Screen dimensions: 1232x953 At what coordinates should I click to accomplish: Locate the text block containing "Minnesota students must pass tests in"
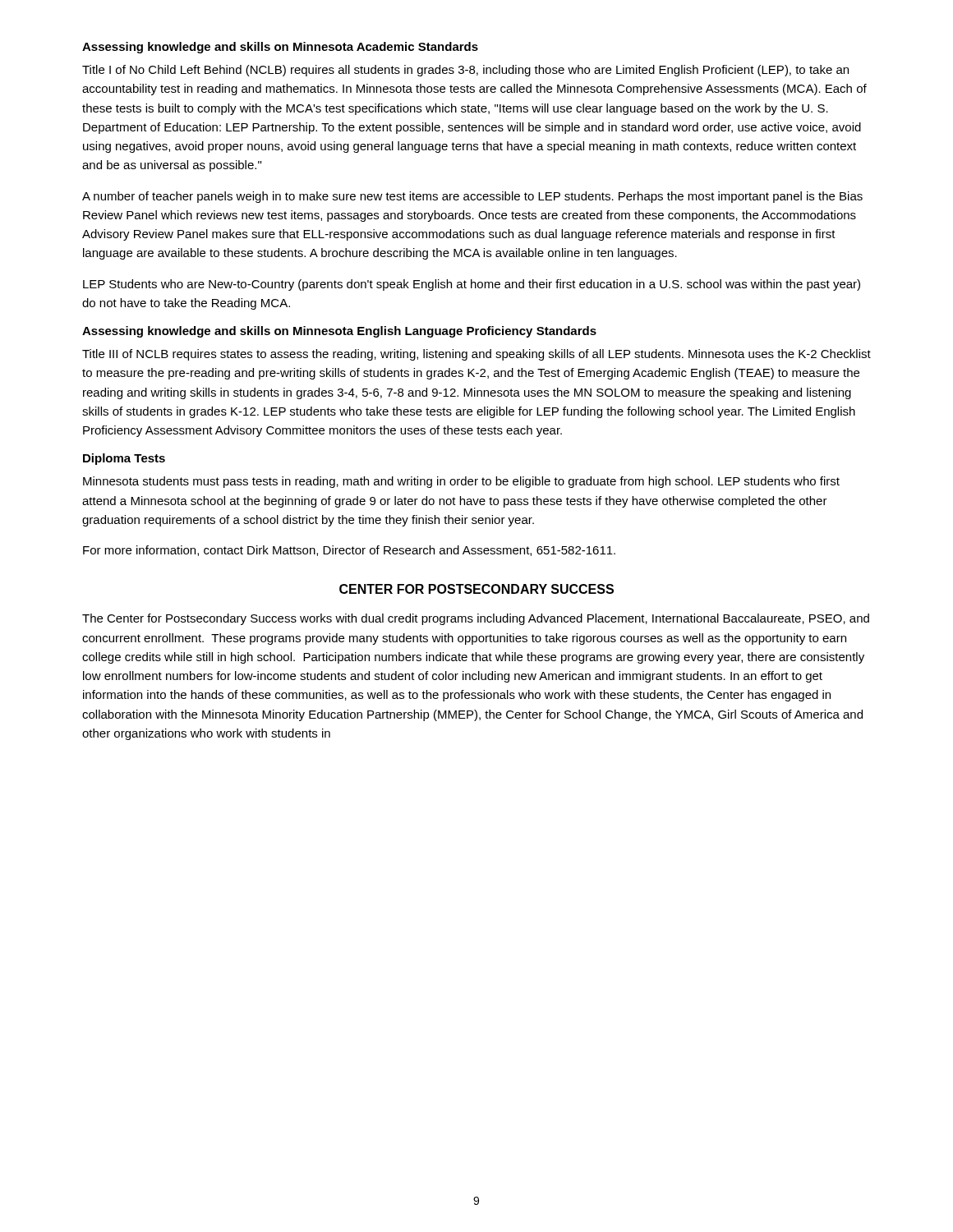tap(461, 500)
